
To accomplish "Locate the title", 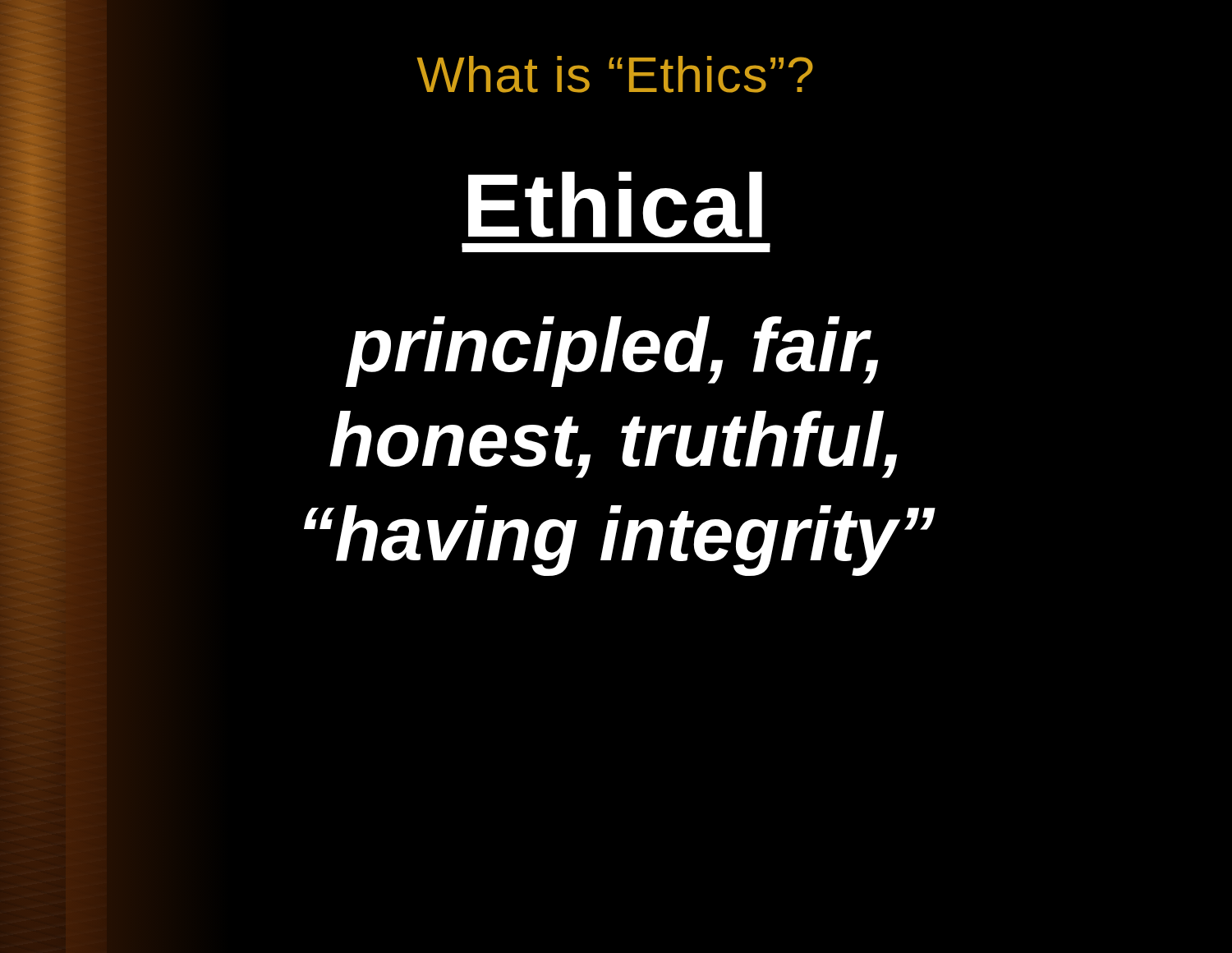I will pyautogui.click(x=616, y=74).
